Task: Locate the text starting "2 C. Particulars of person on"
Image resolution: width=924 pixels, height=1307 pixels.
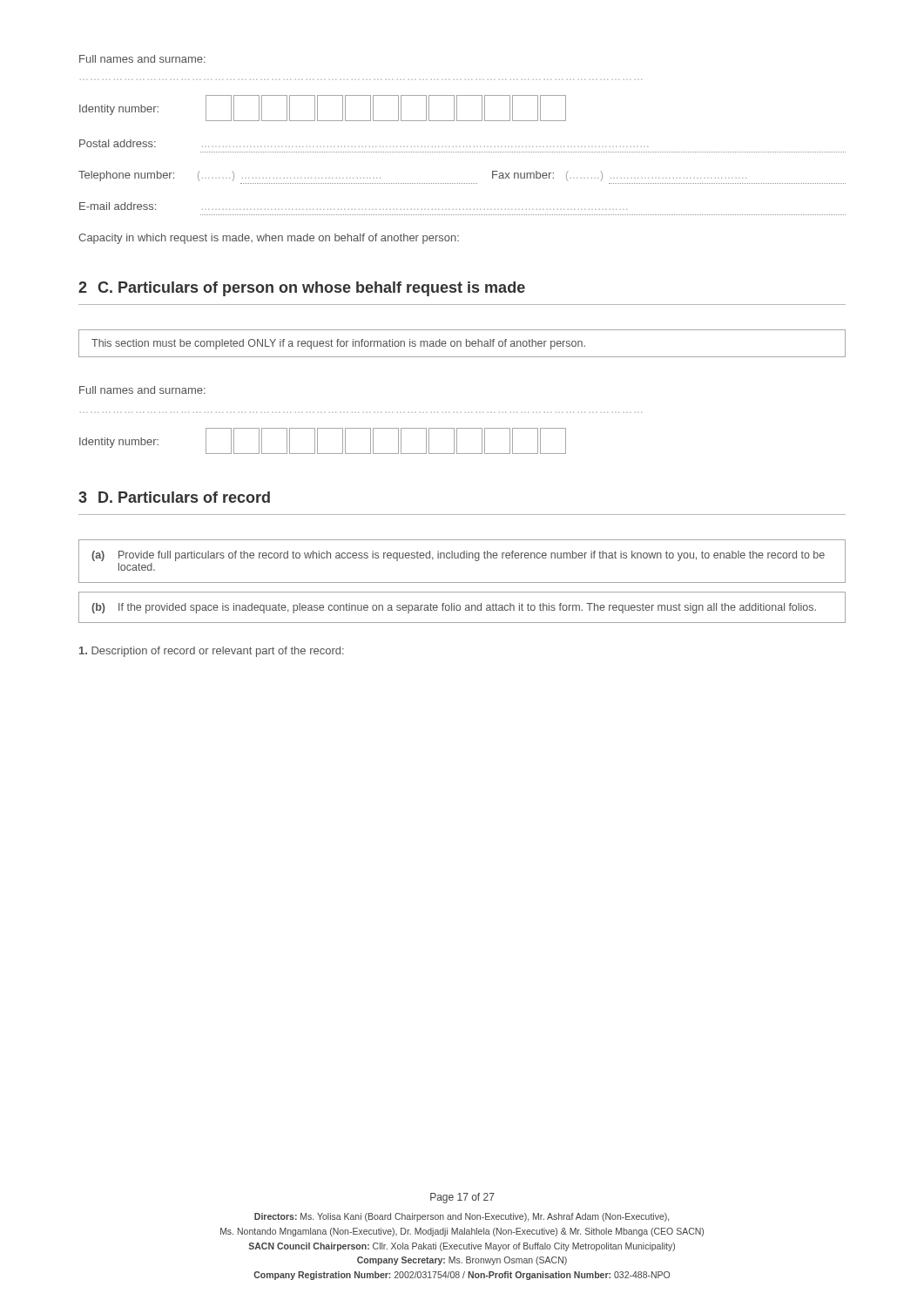Action: 302,288
